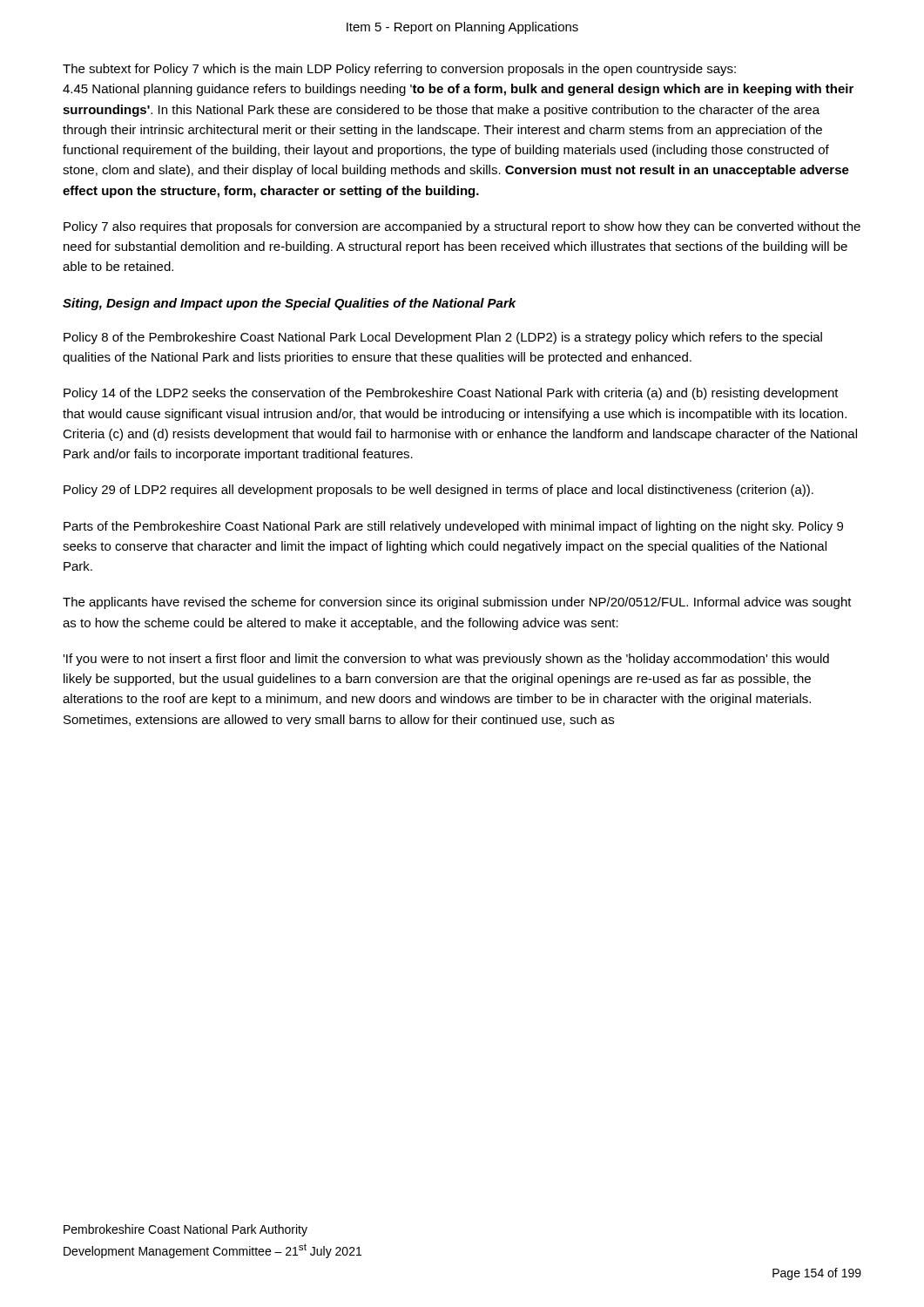The height and width of the screenshot is (1307, 924).
Task: Find the text block starting "Siting, Design and Impact upon the Special"
Action: click(x=289, y=302)
